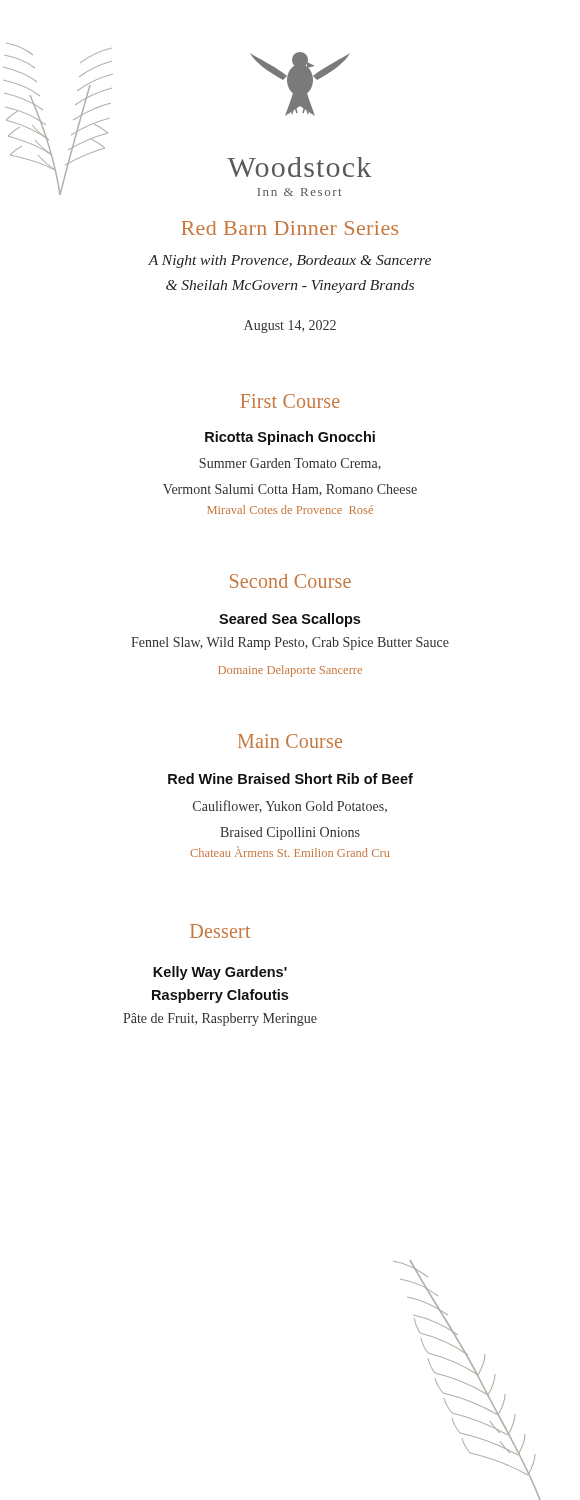Find the text block containing "Red Wine Braised Short Rib of"

(x=290, y=779)
